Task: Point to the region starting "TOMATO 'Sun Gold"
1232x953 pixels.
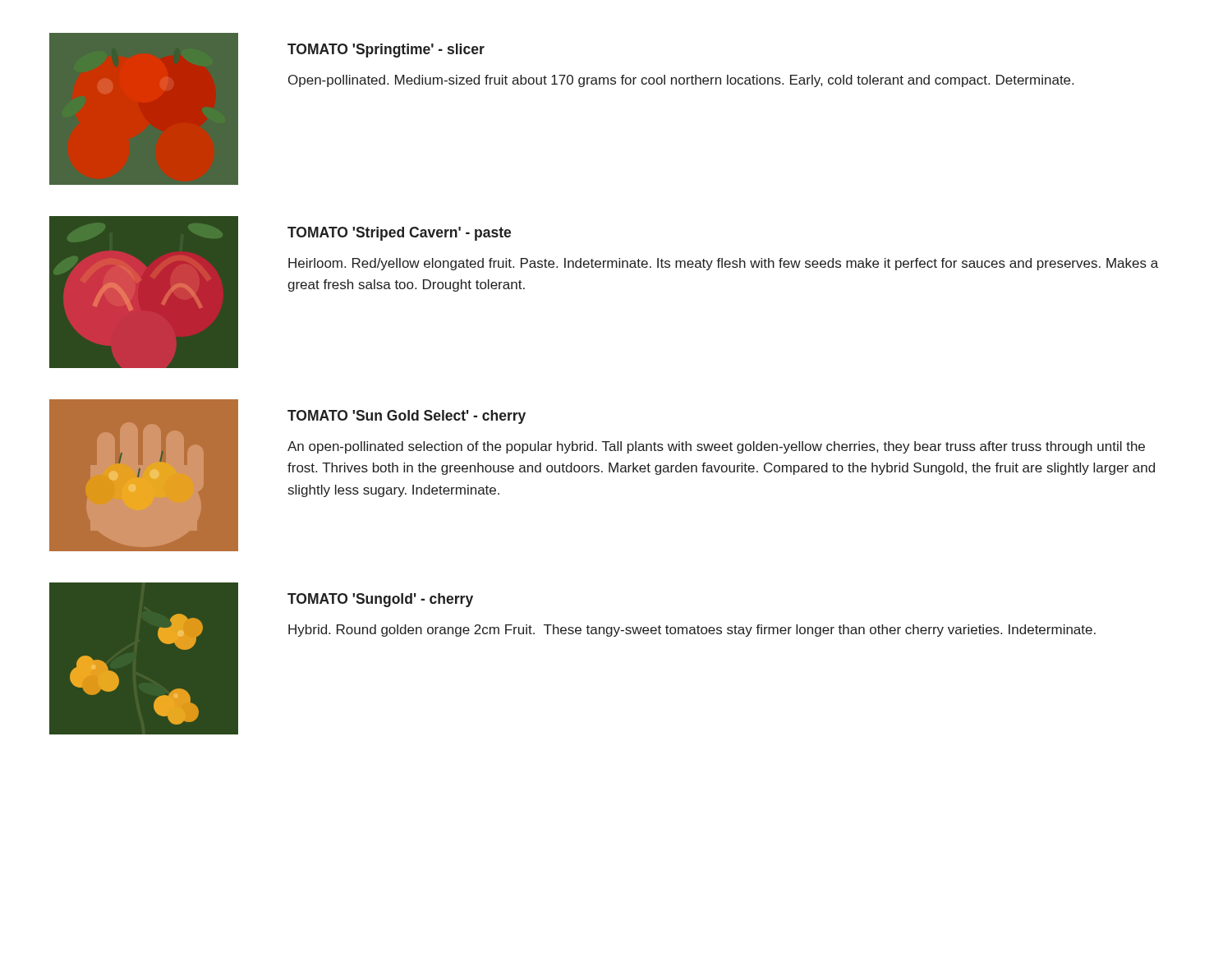Action: 407,416
